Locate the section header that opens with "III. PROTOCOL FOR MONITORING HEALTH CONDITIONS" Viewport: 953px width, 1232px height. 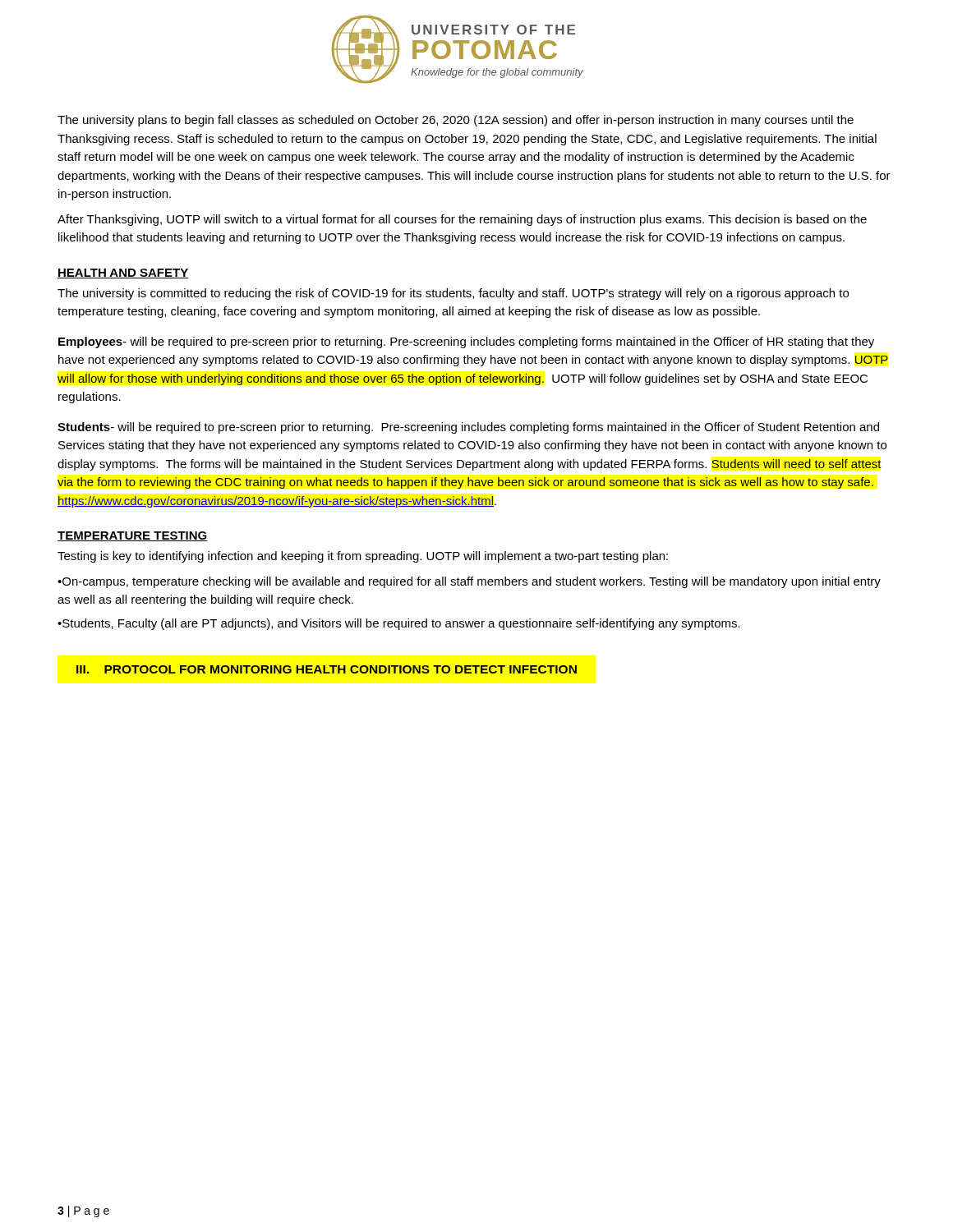[x=326, y=669]
